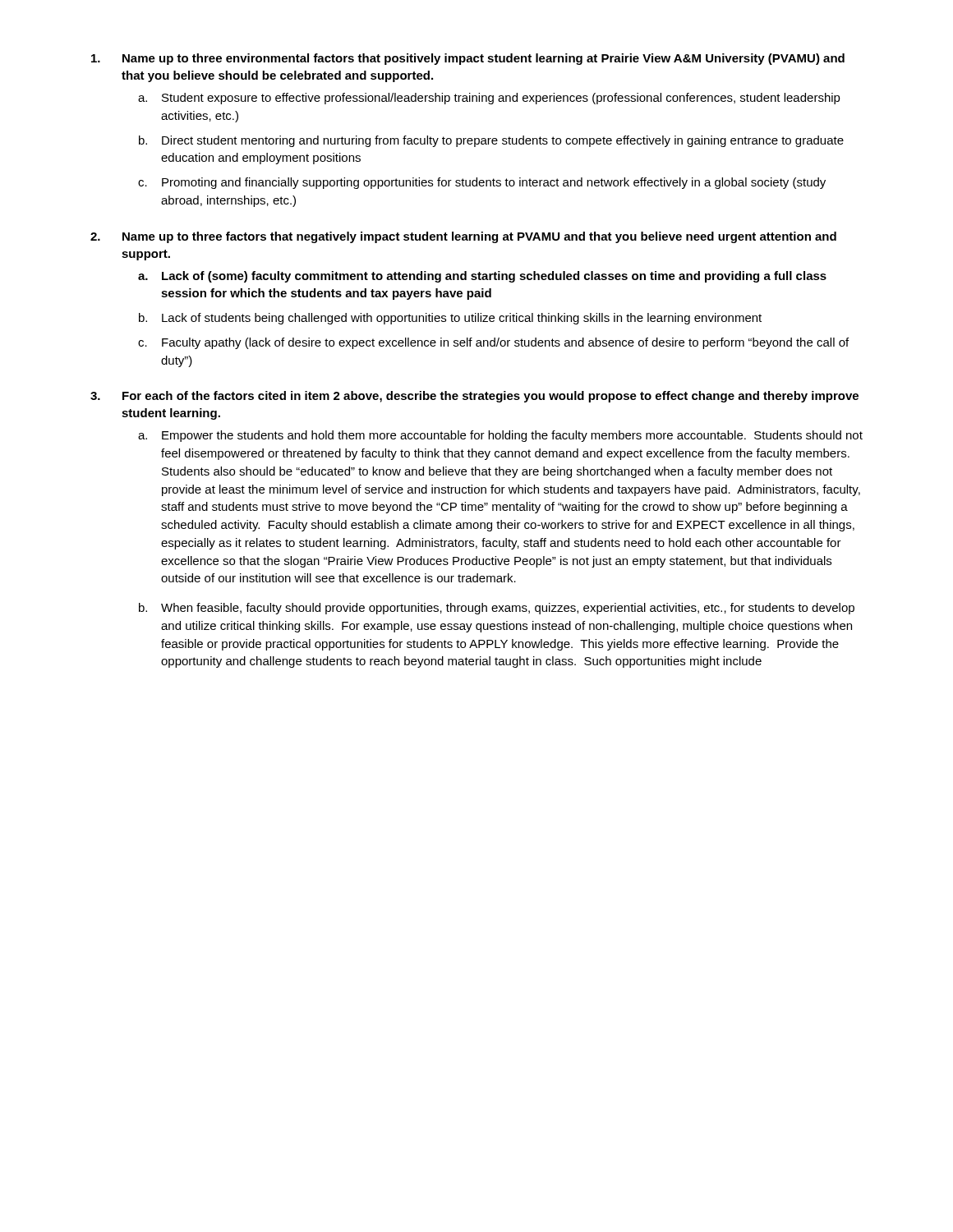Click on the element starting "b. Direct student mentoring and nurturing from faculty"
Viewport: 953px width, 1232px height.
(500, 149)
